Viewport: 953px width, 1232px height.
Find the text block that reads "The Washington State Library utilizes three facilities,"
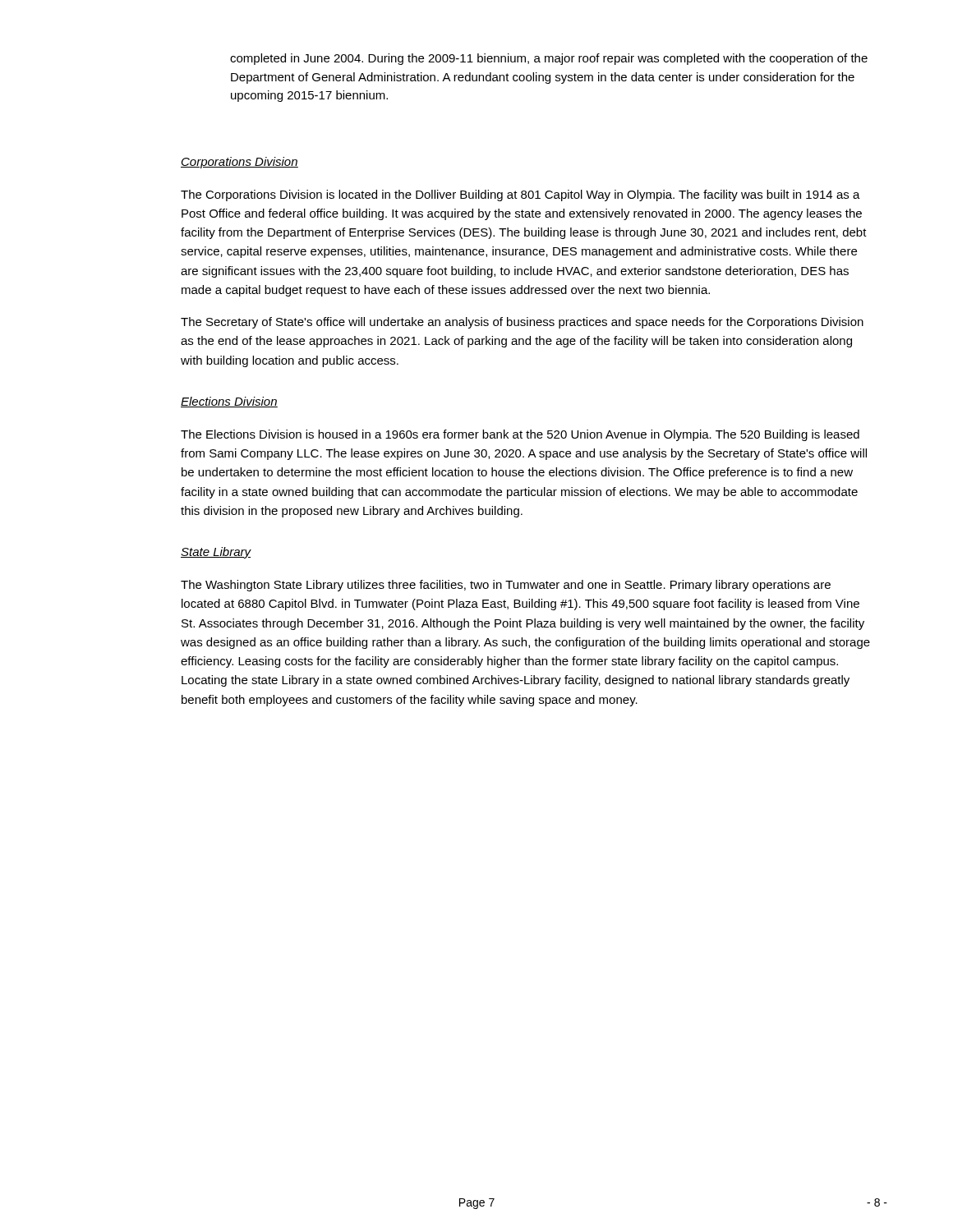[525, 642]
